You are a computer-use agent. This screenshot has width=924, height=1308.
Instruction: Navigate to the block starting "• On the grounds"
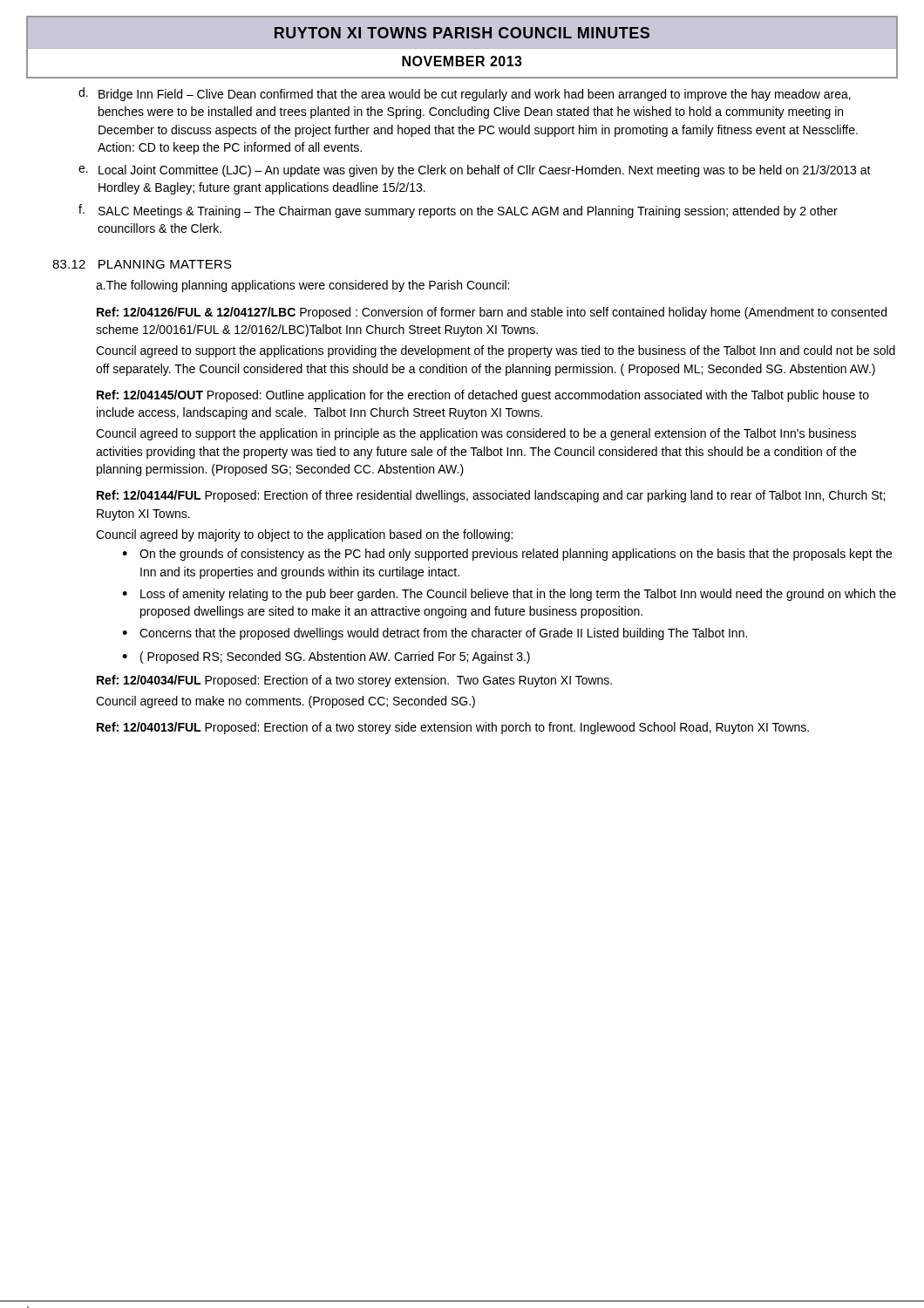click(x=510, y=563)
